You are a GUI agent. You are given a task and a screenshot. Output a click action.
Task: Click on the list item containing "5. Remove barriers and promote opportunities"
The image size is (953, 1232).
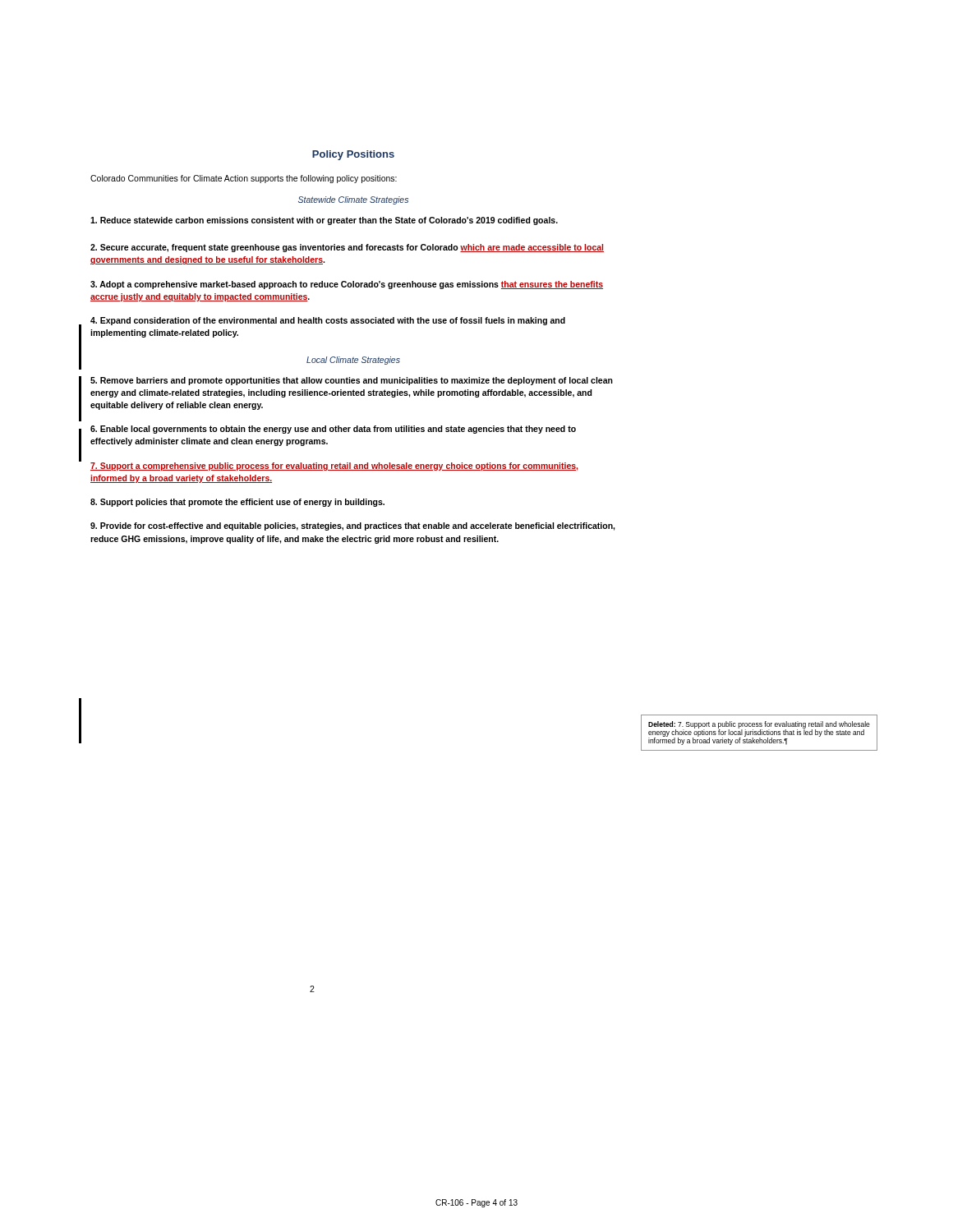coord(352,392)
